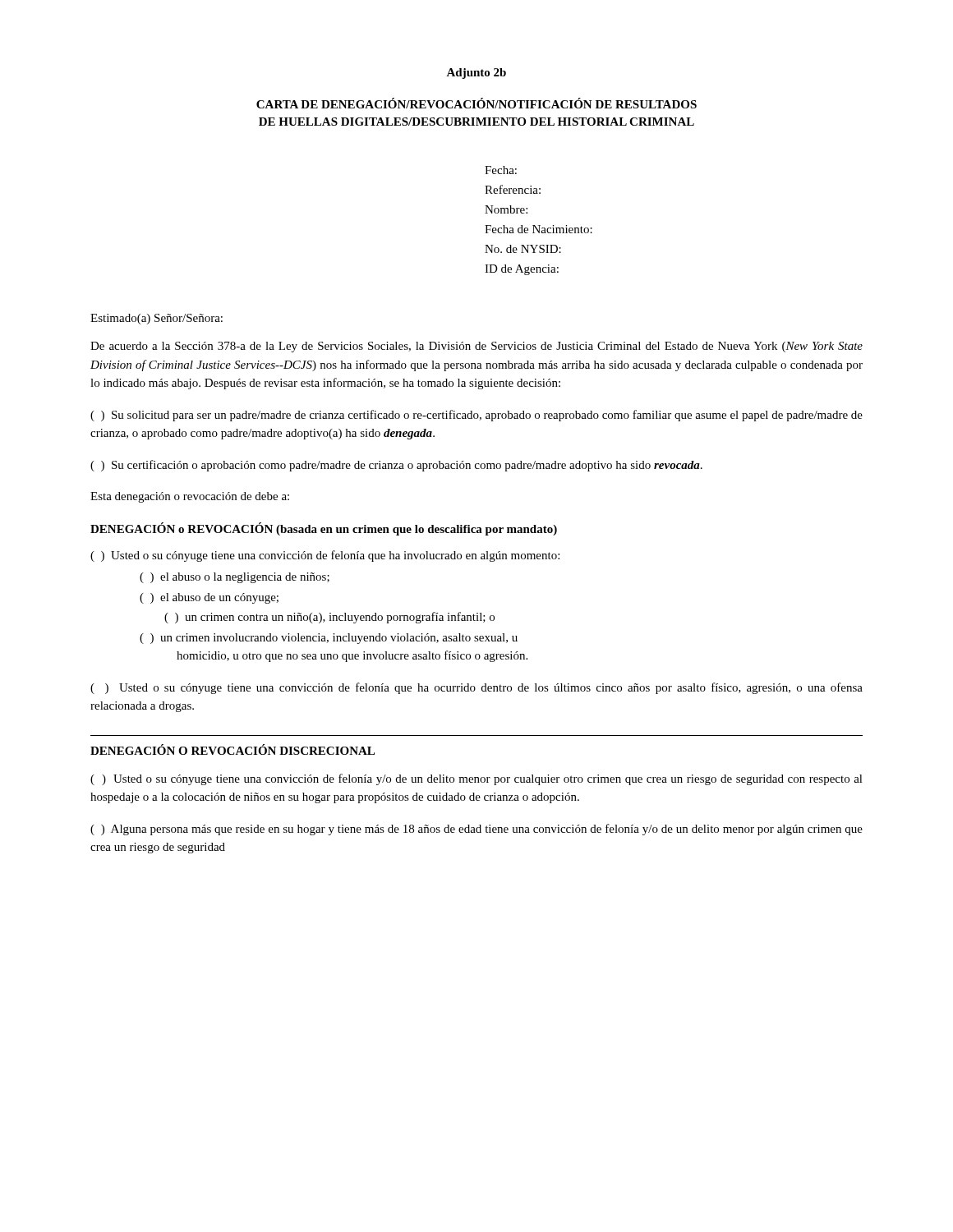Find the region starting "Esta denegación o revocación de"
Viewport: 953px width, 1232px height.
190,496
